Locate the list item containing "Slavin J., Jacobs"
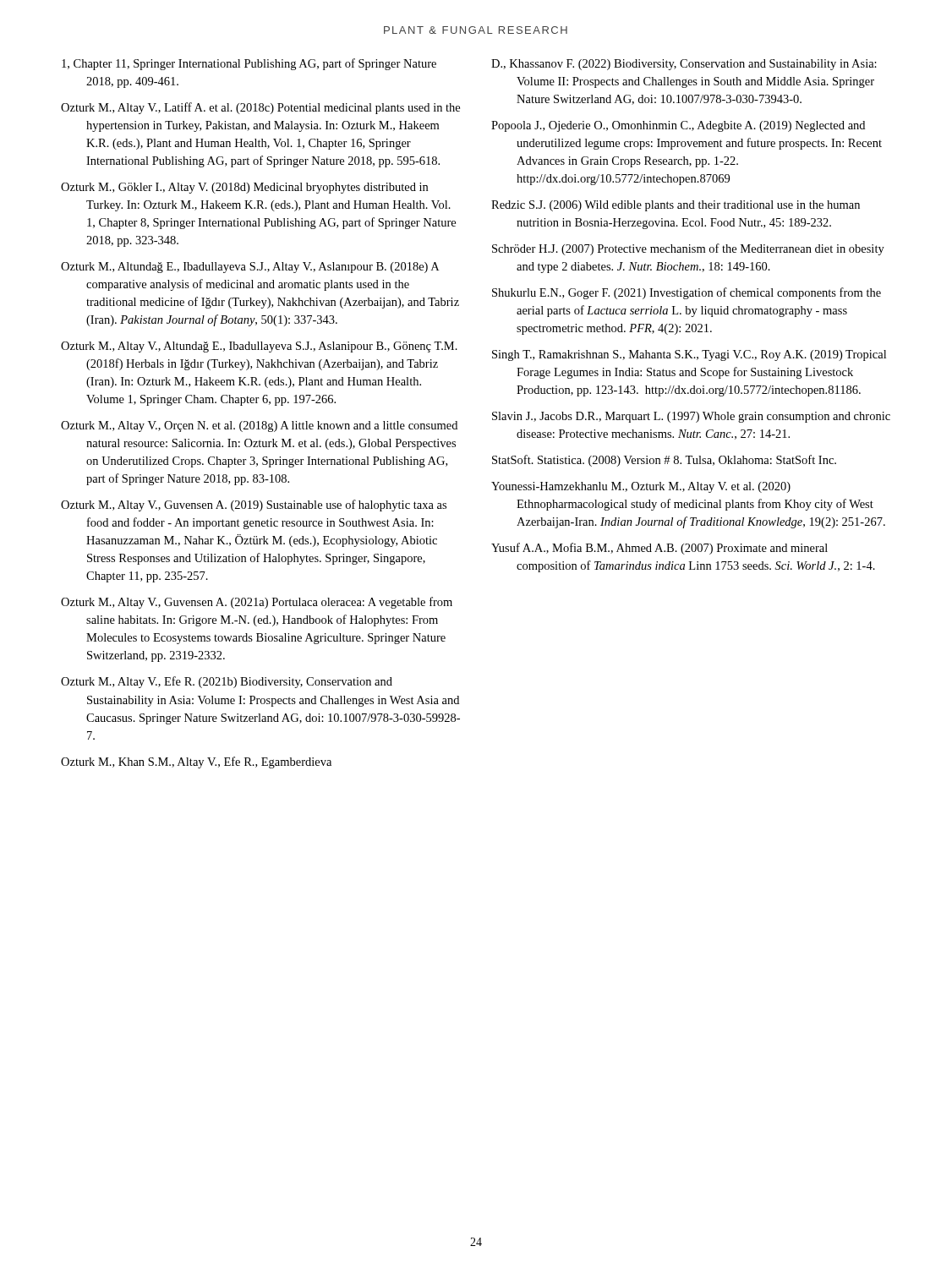The image size is (952, 1268). click(x=691, y=425)
